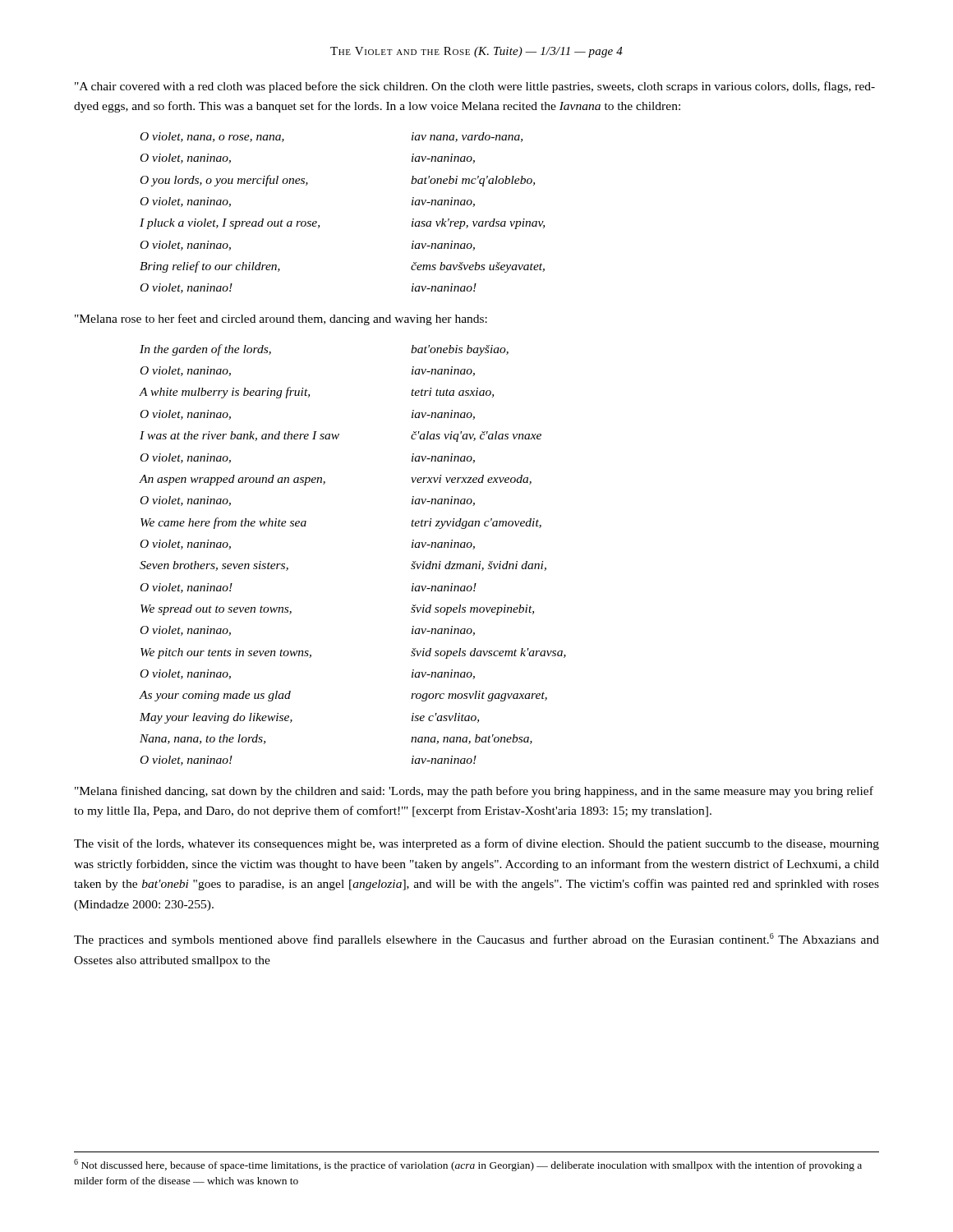
Task: Find the passage starting "O violet, nana, o rose,"
Action: coord(509,212)
